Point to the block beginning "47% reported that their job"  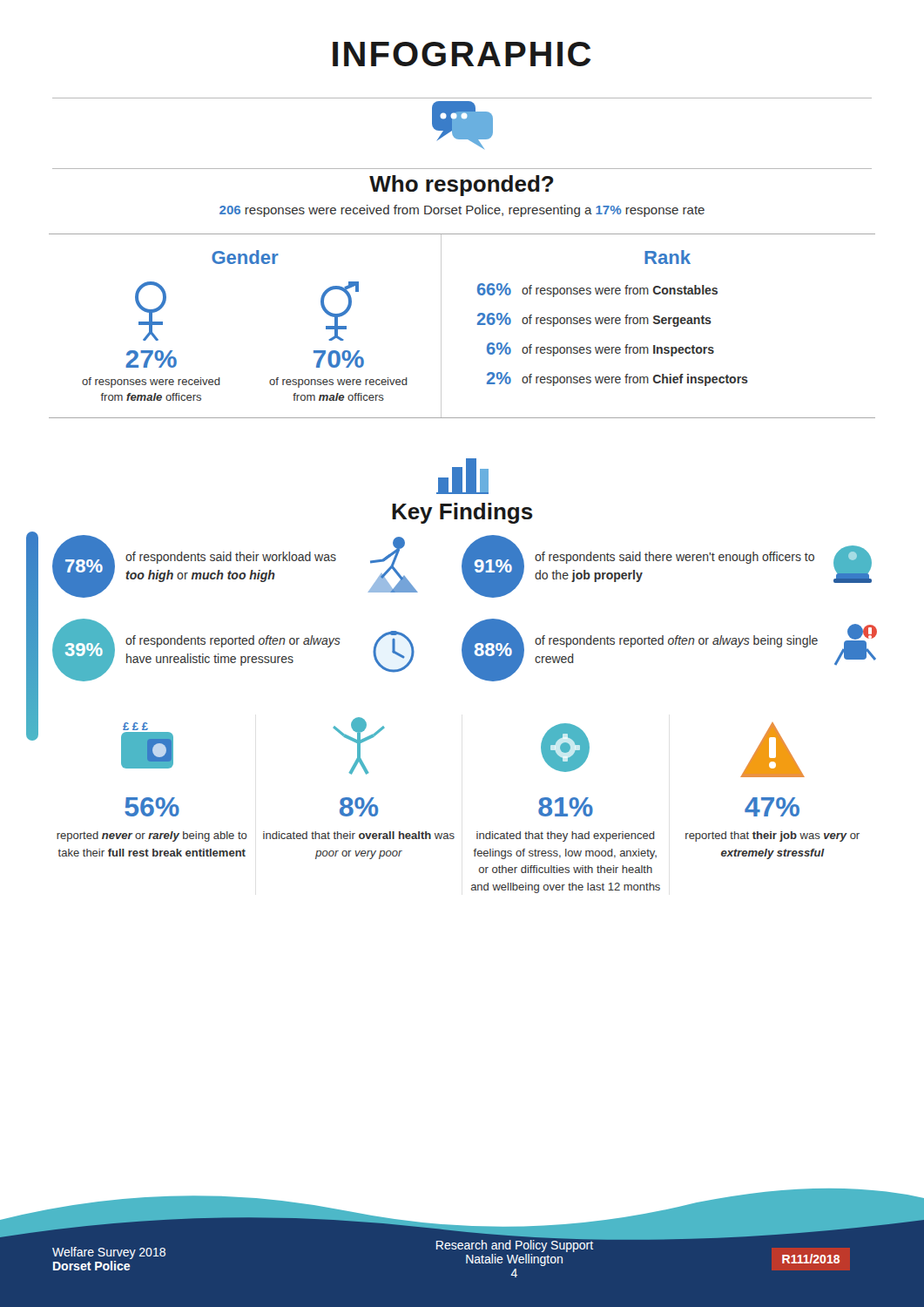pyautogui.click(x=772, y=826)
